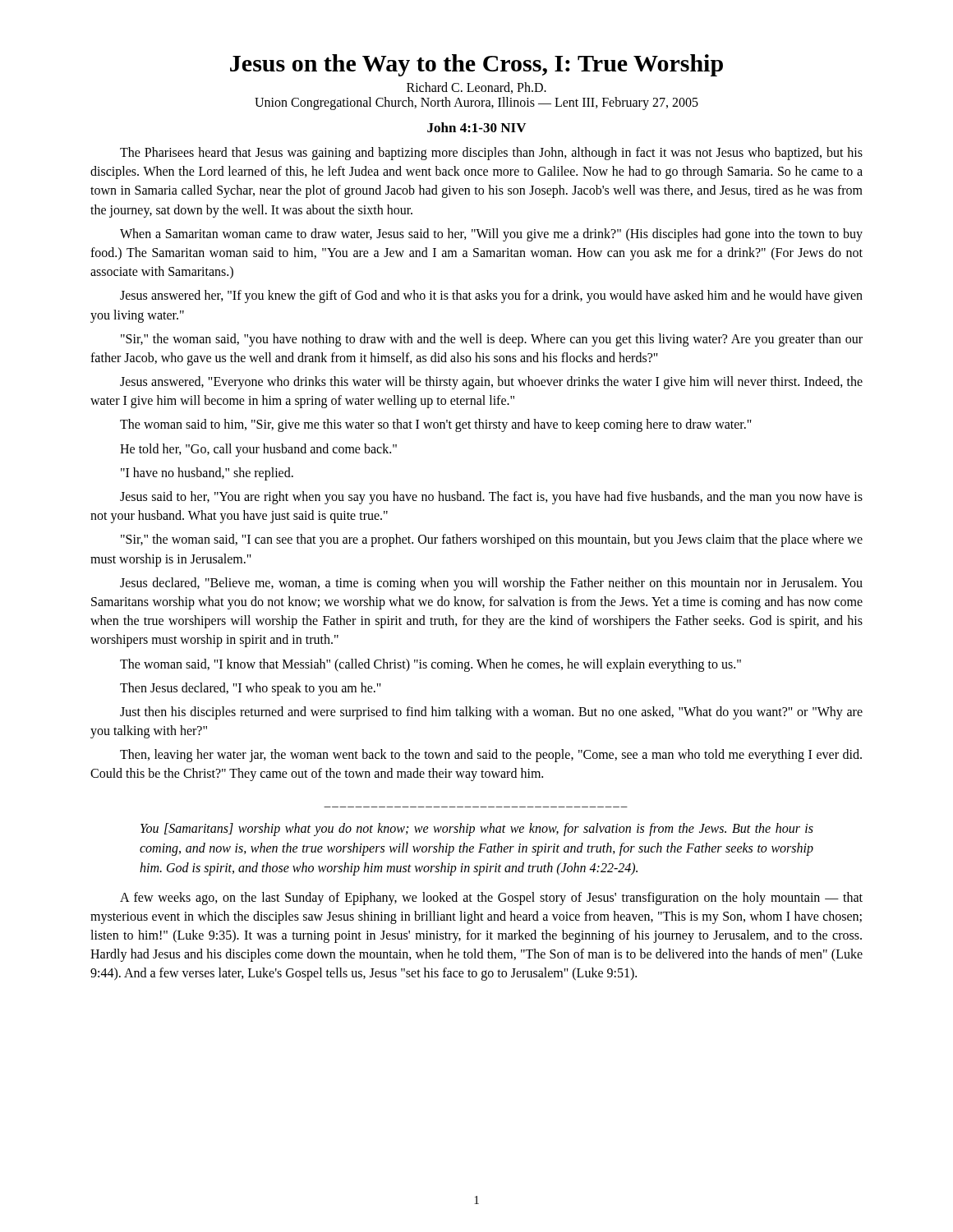Screen dimensions: 1232x953
Task: Point to the block beginning "He told her, "Go, call your husband"
Action: [x=258, y=450]
